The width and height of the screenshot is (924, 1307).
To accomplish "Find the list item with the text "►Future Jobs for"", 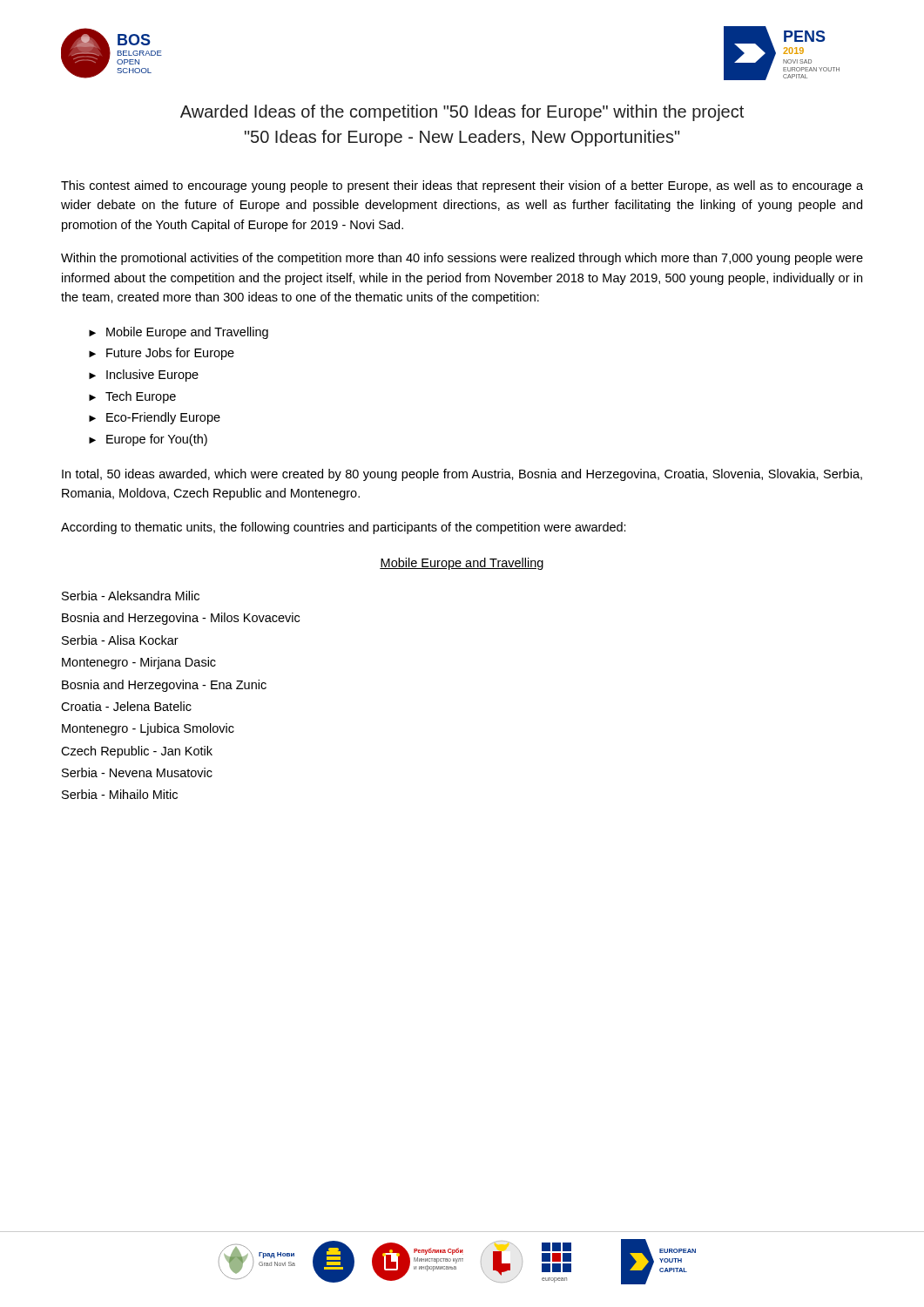I will [161, 354].
